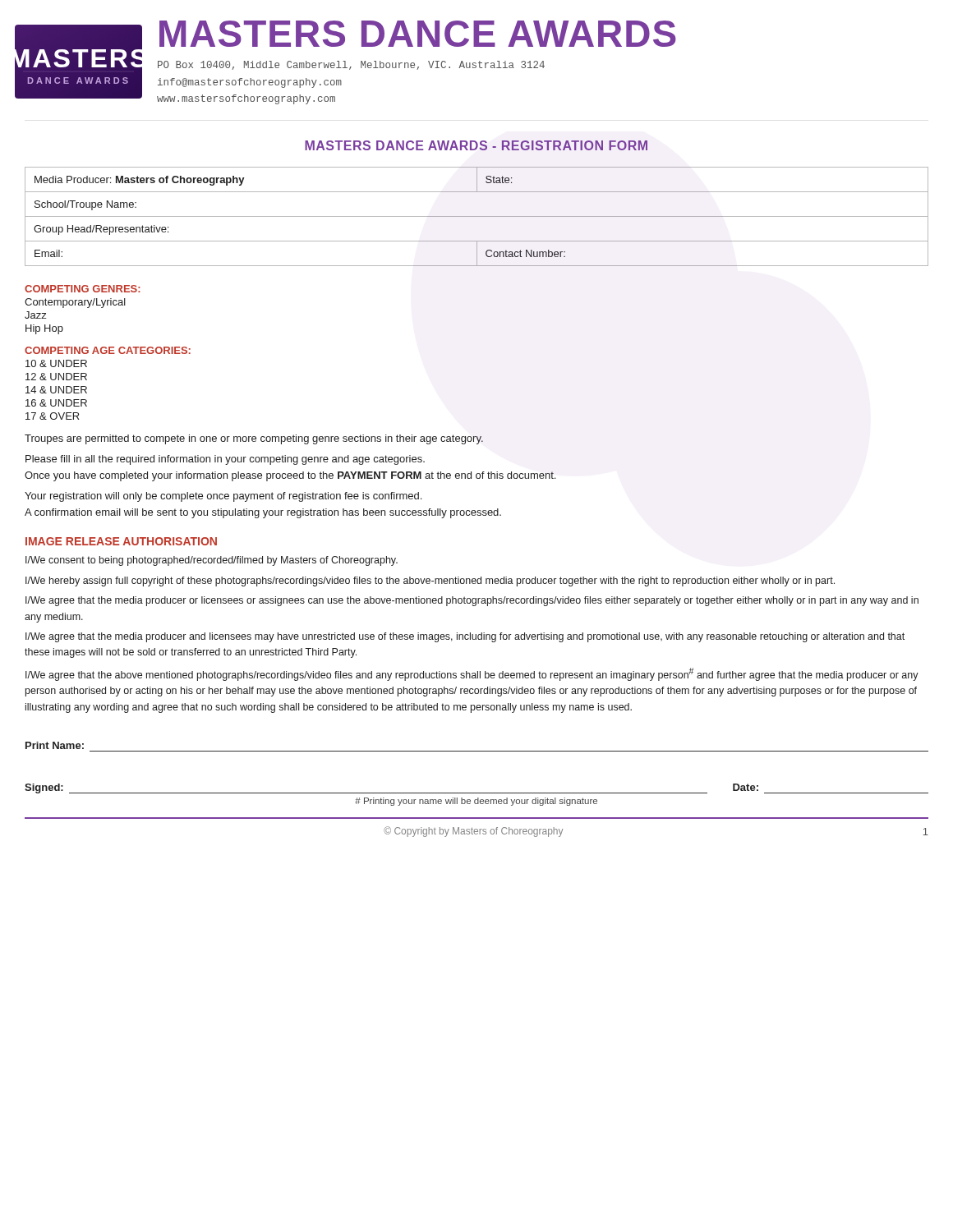
Task: Click on the block starting "Print Name:"
Action: [476, 744]
